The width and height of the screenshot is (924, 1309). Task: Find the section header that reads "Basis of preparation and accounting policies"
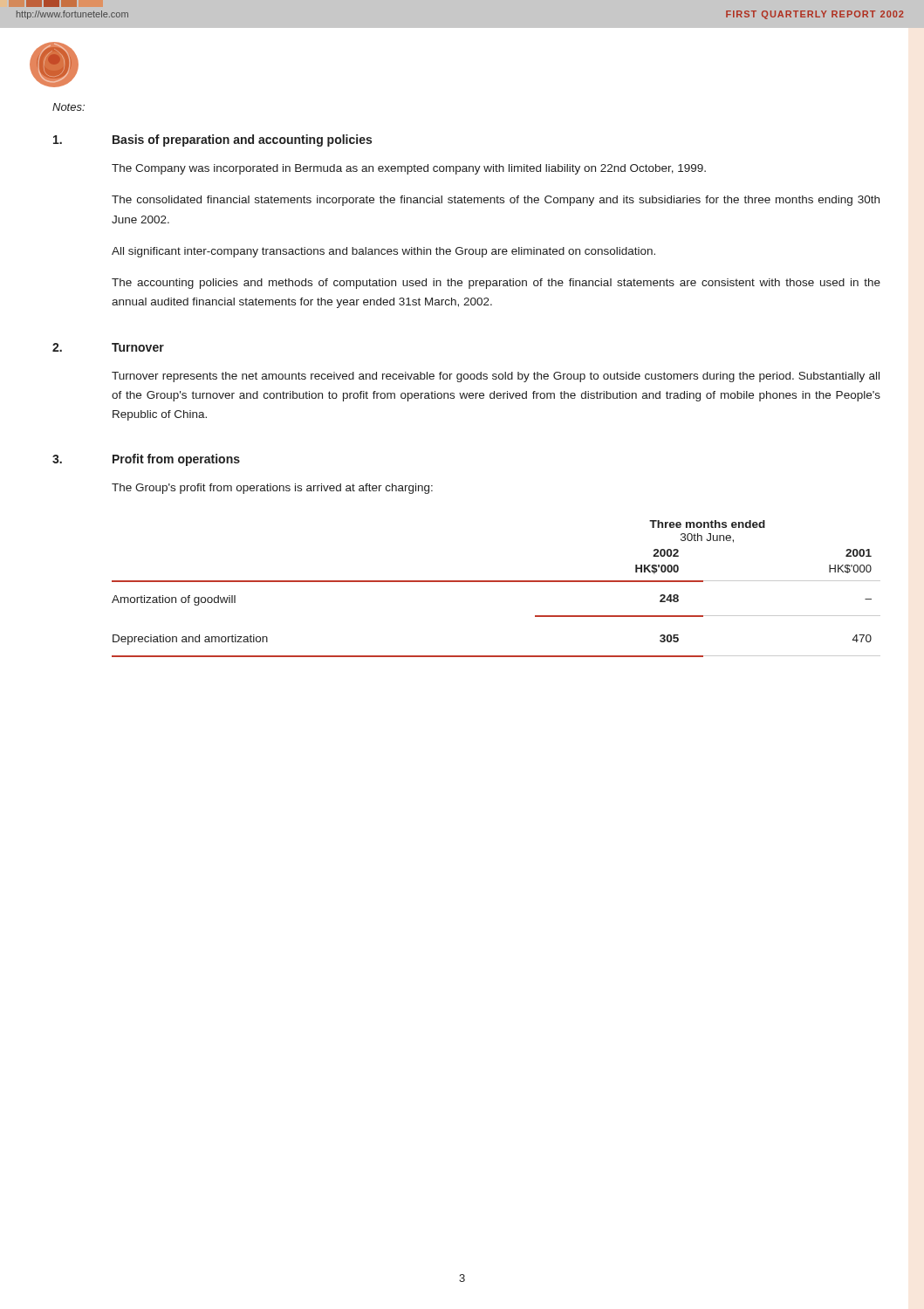click(x=242, y=140)
